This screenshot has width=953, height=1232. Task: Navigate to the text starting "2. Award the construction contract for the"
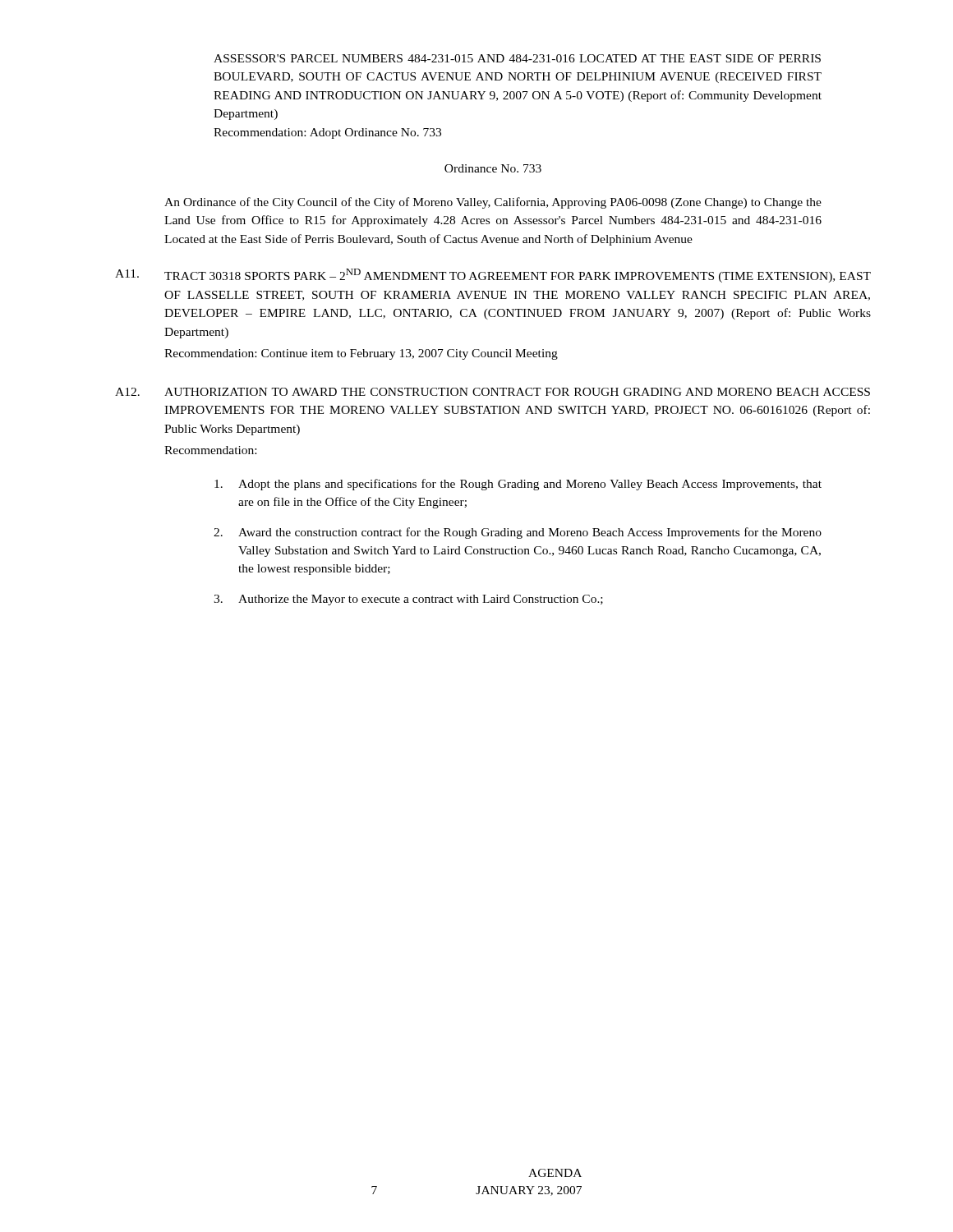click(518, 551)
